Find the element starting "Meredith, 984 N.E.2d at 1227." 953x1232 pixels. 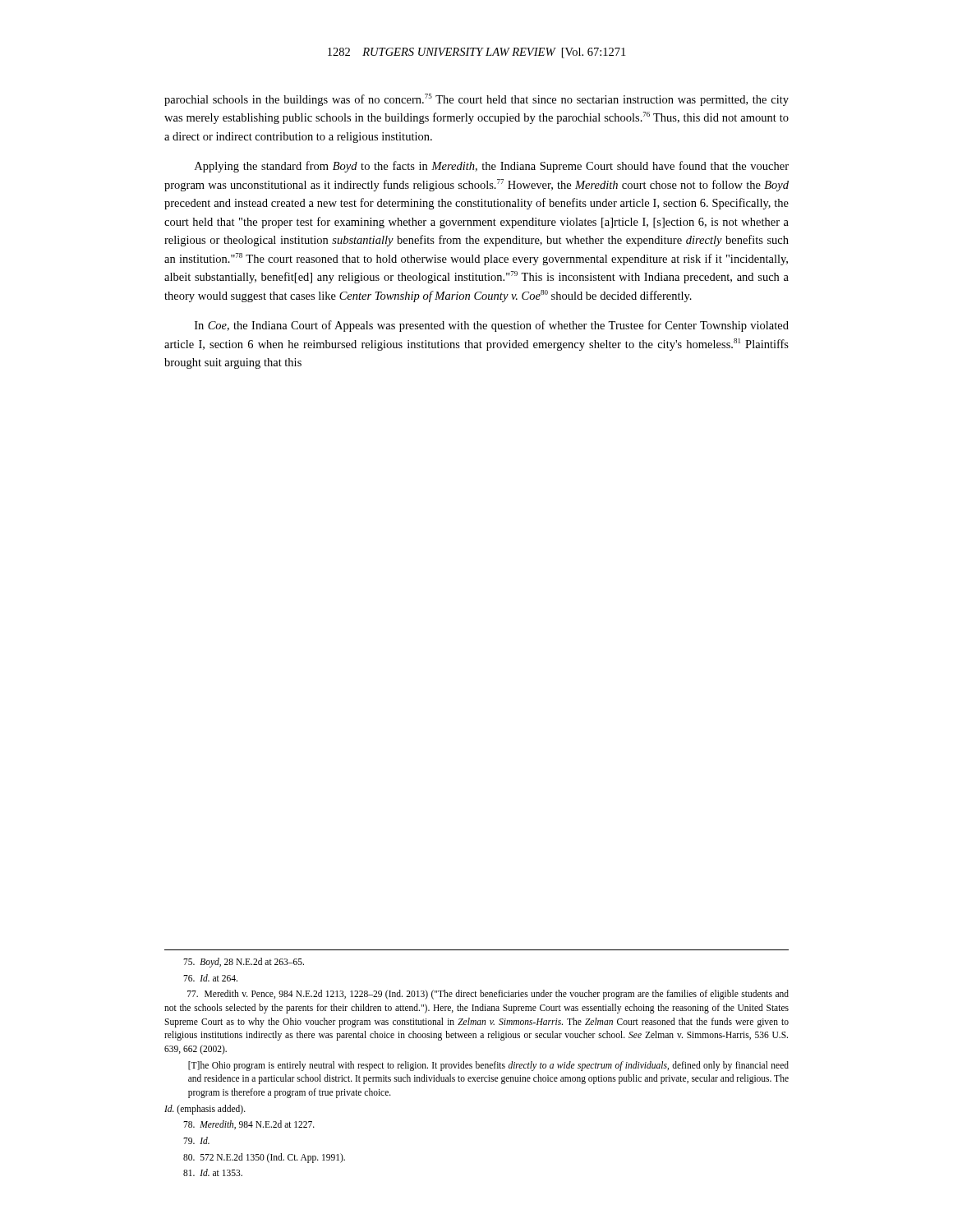coord(240,1125)
